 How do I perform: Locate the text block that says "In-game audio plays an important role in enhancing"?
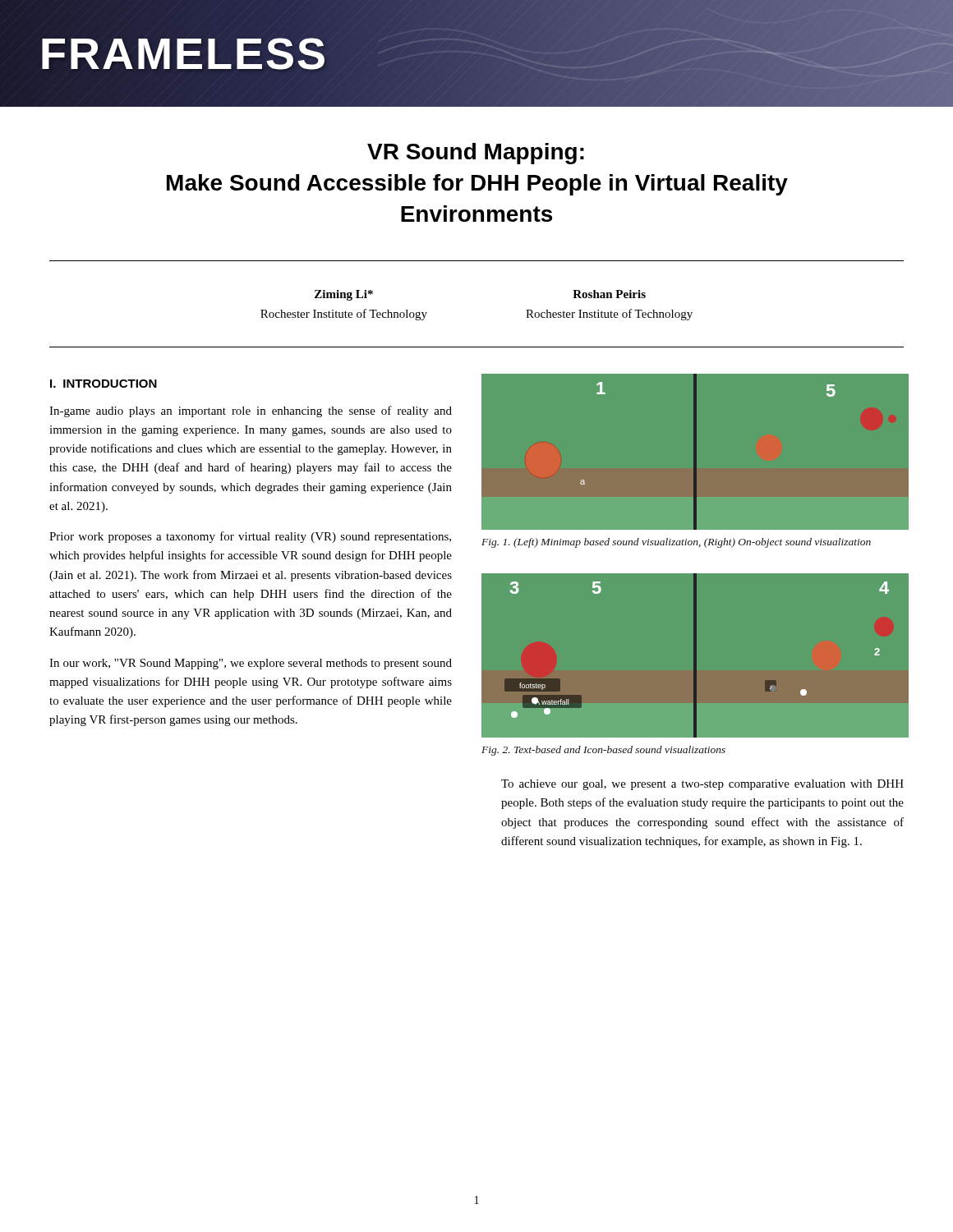[x=251, y=566]
